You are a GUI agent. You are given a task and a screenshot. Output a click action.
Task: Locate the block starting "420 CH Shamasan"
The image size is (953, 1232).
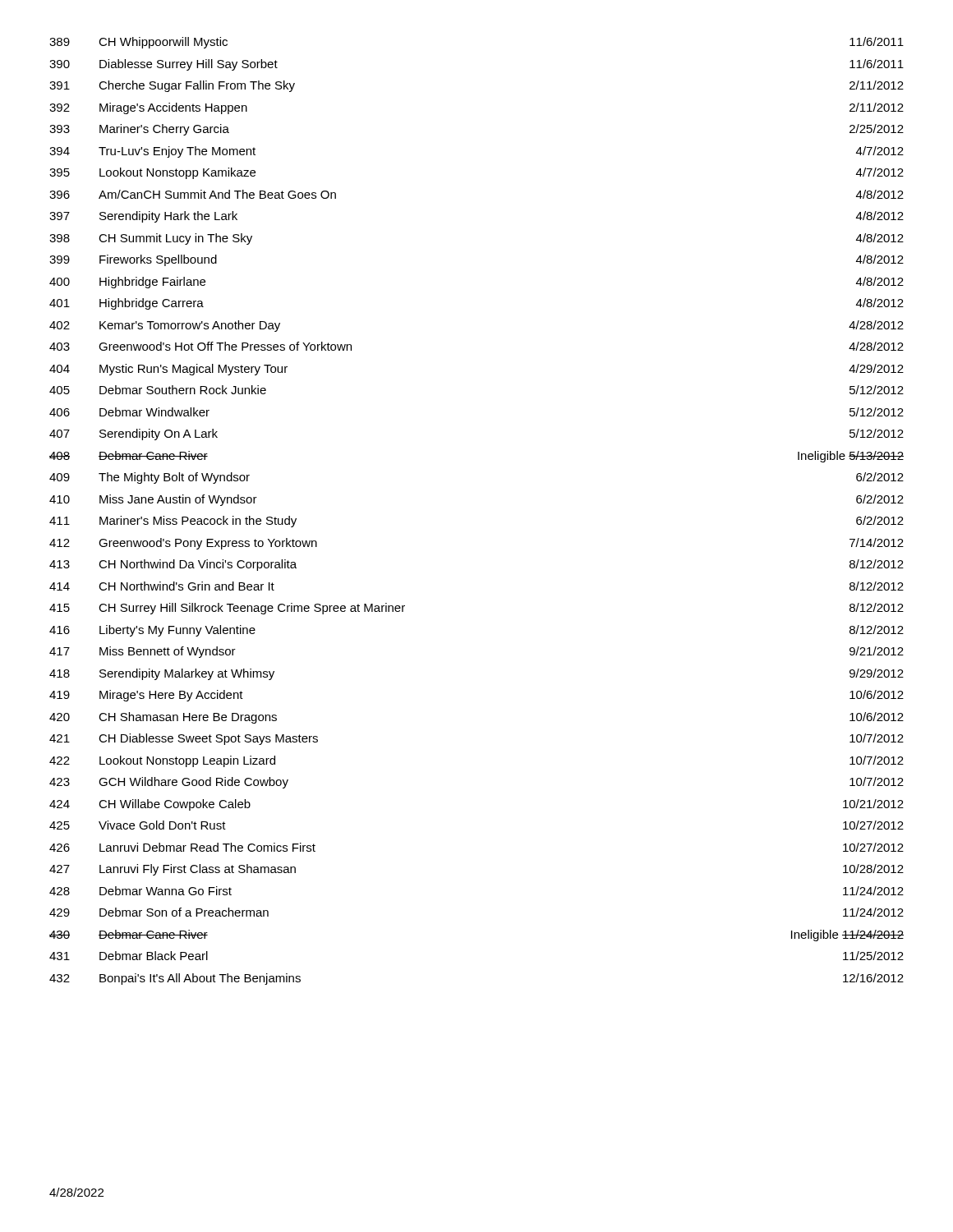point(187,717)
